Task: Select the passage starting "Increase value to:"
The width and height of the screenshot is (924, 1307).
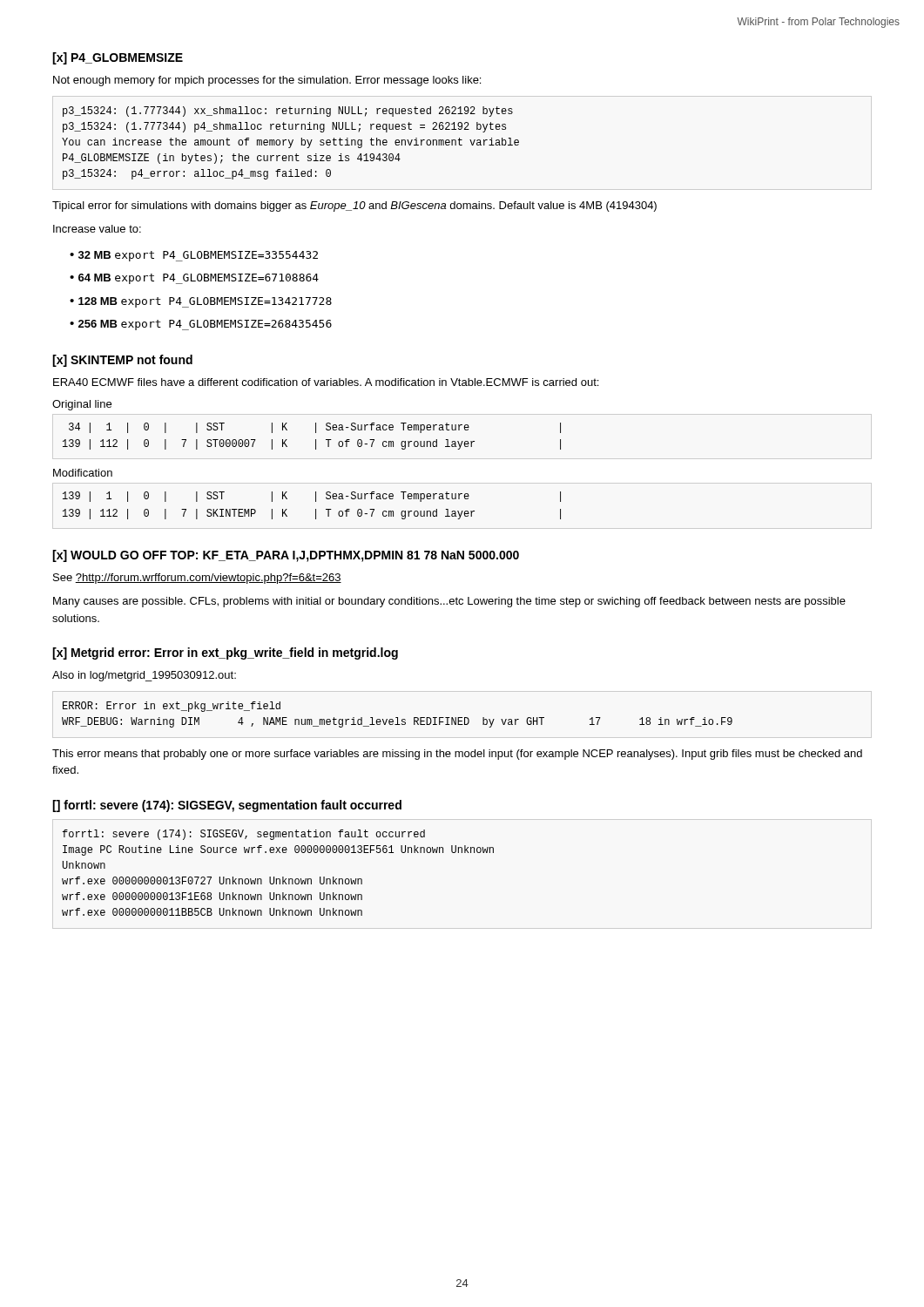Action: click(97, 229)
